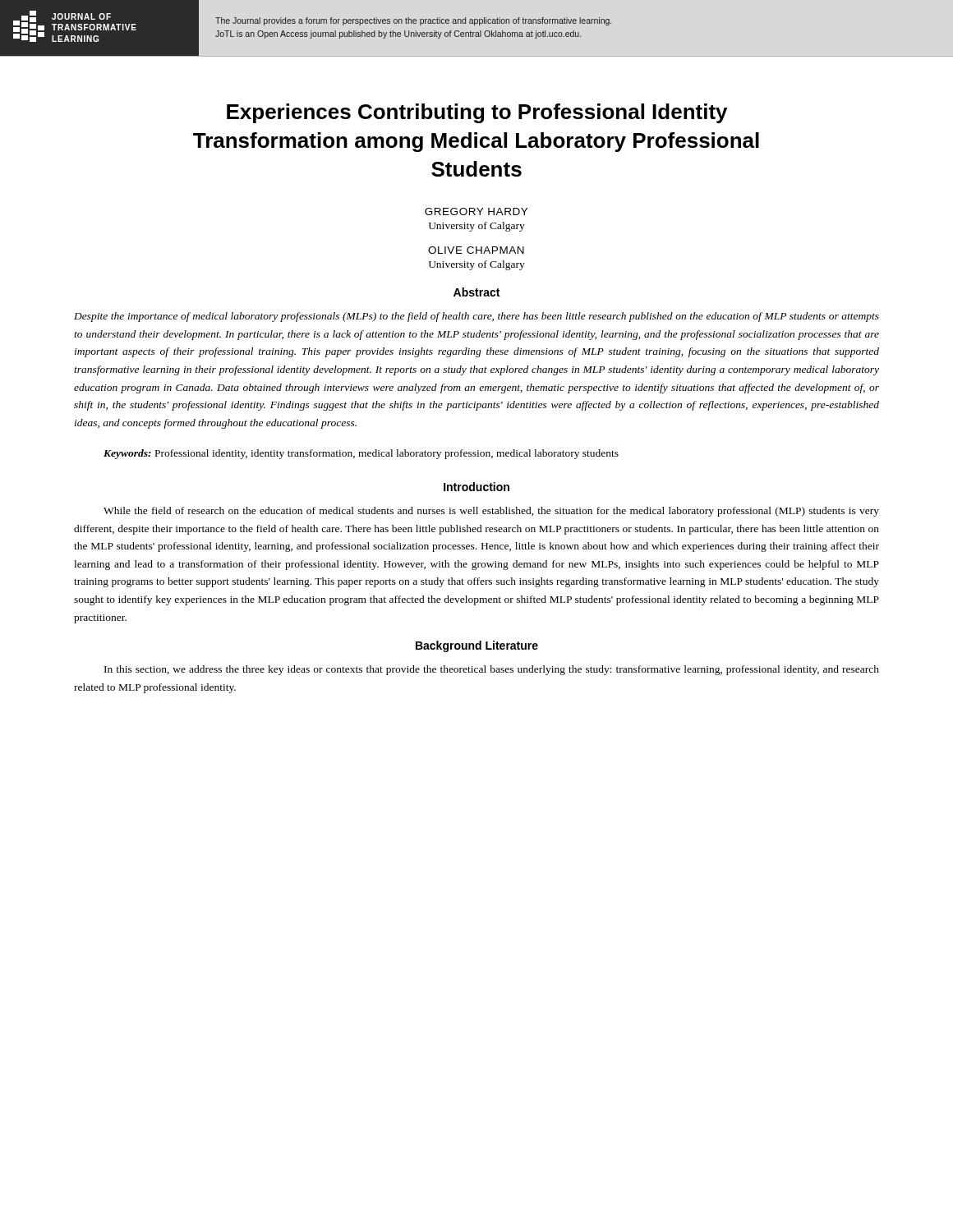Click on the text block with the text "In this section, we address the"

[476, 678]
